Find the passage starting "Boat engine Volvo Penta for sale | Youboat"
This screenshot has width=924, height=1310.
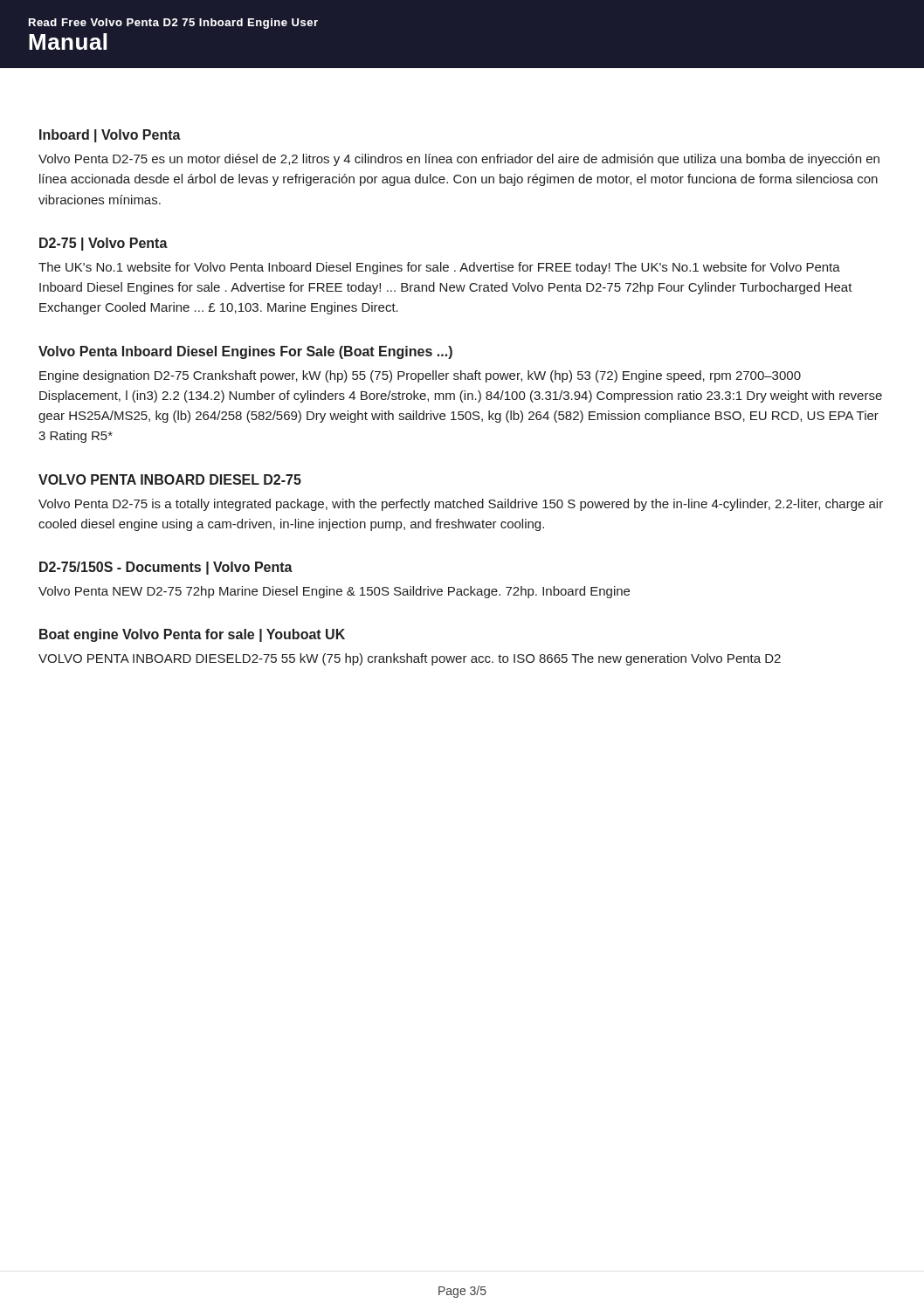[x=192, y=635]
